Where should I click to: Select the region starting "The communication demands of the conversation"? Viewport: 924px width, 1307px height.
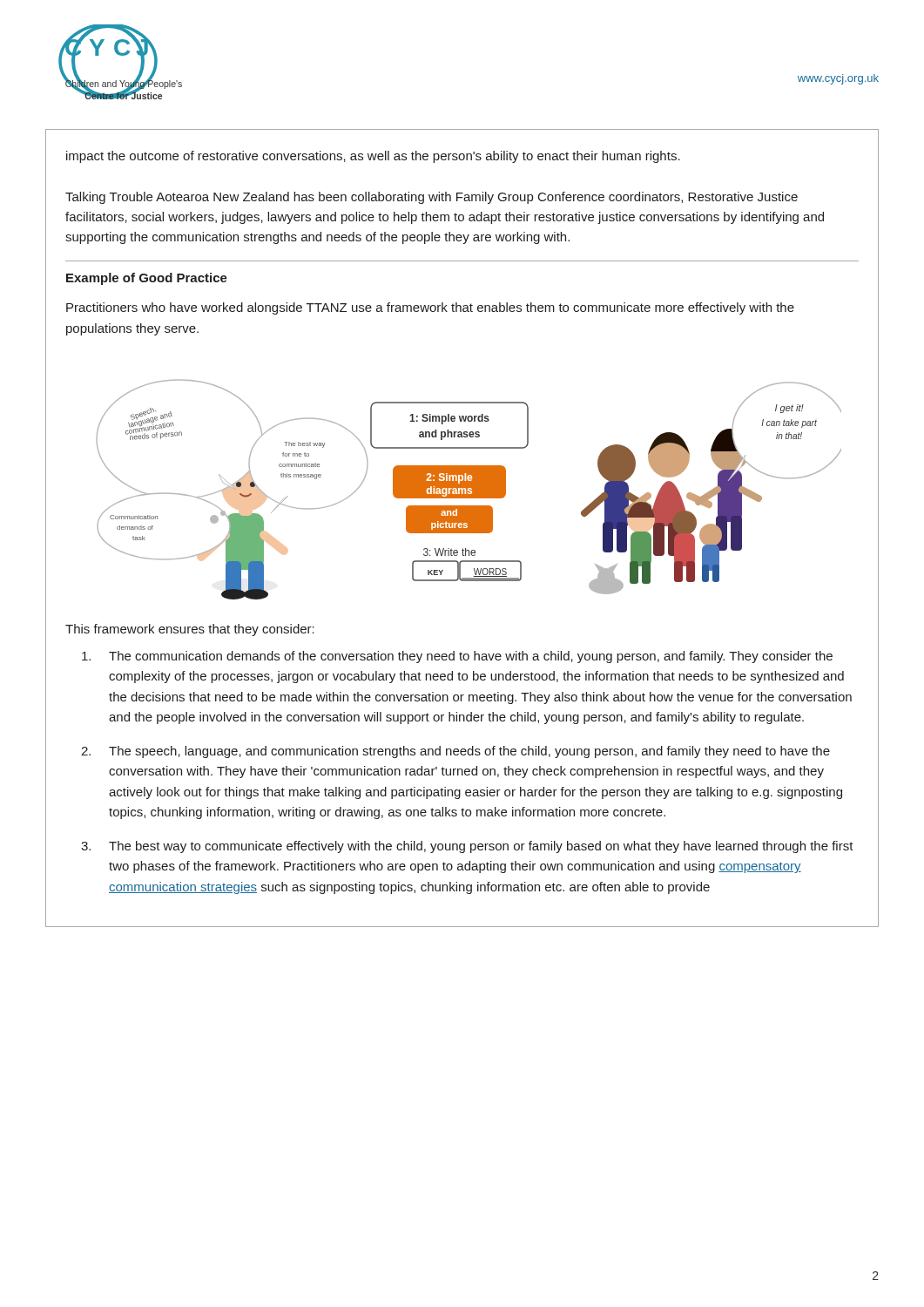[470, 686]
